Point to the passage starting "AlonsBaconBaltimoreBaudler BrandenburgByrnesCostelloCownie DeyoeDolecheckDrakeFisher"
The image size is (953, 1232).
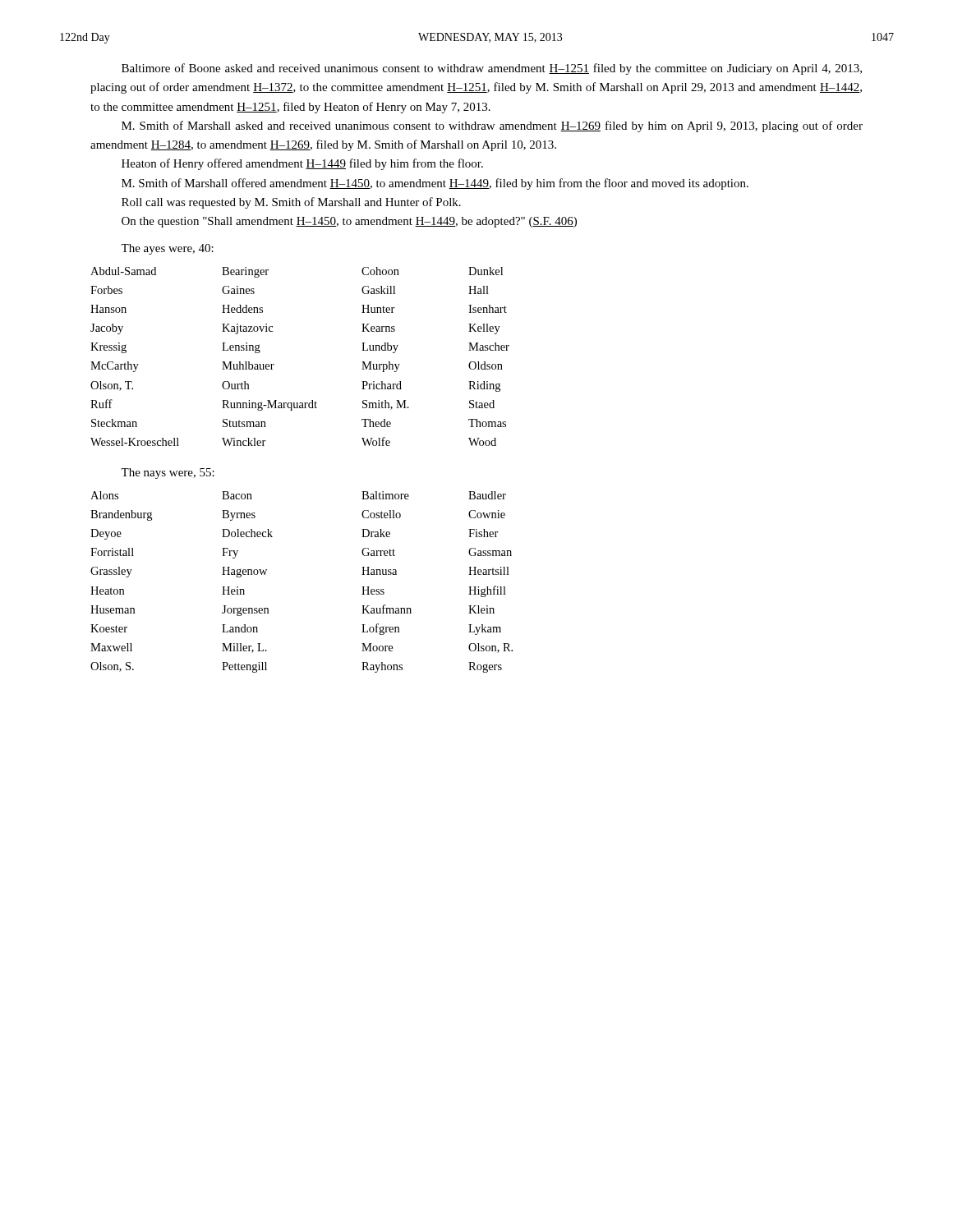coord(476,581)
